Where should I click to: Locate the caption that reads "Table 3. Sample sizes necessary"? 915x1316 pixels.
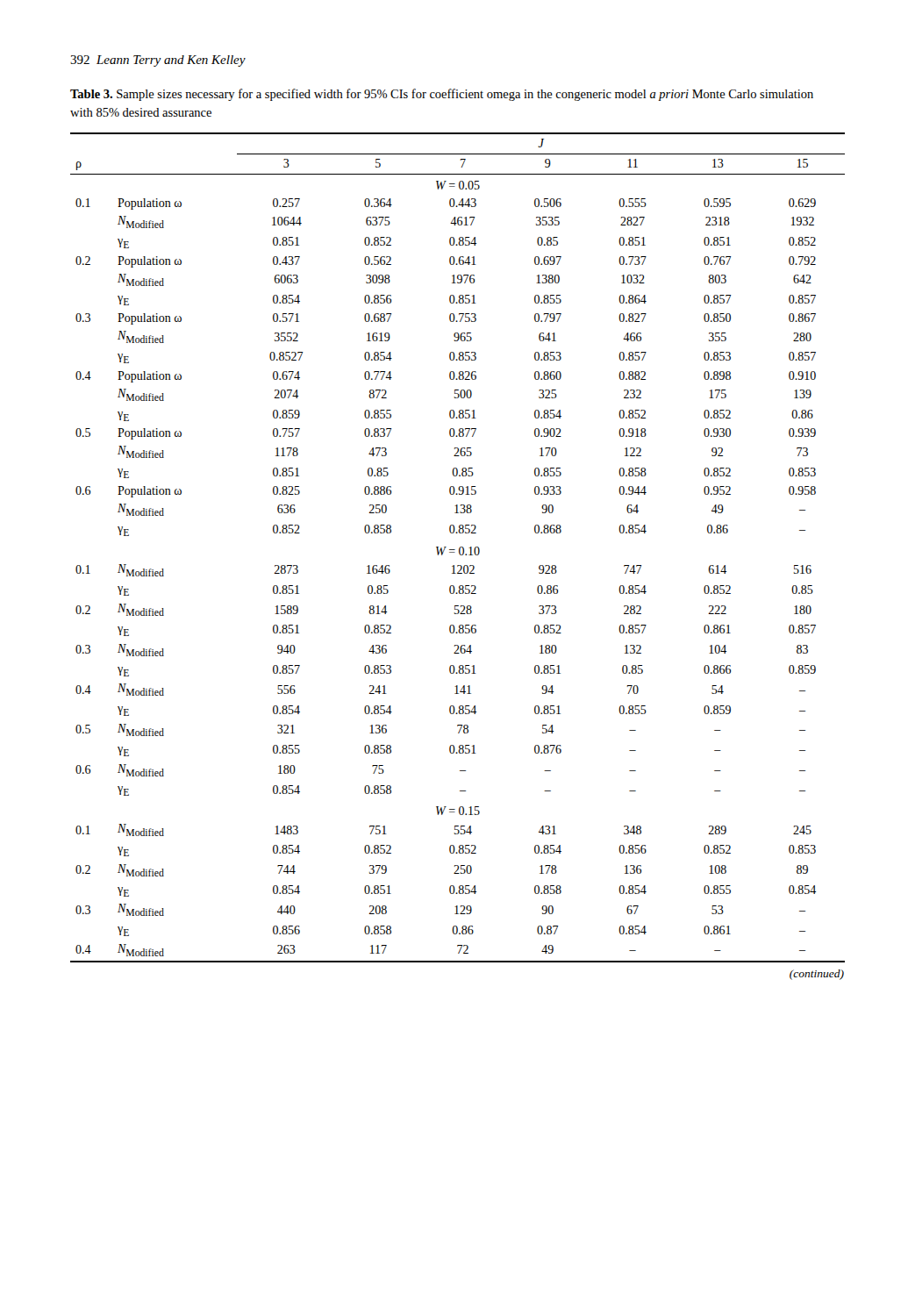pos(442,103)
